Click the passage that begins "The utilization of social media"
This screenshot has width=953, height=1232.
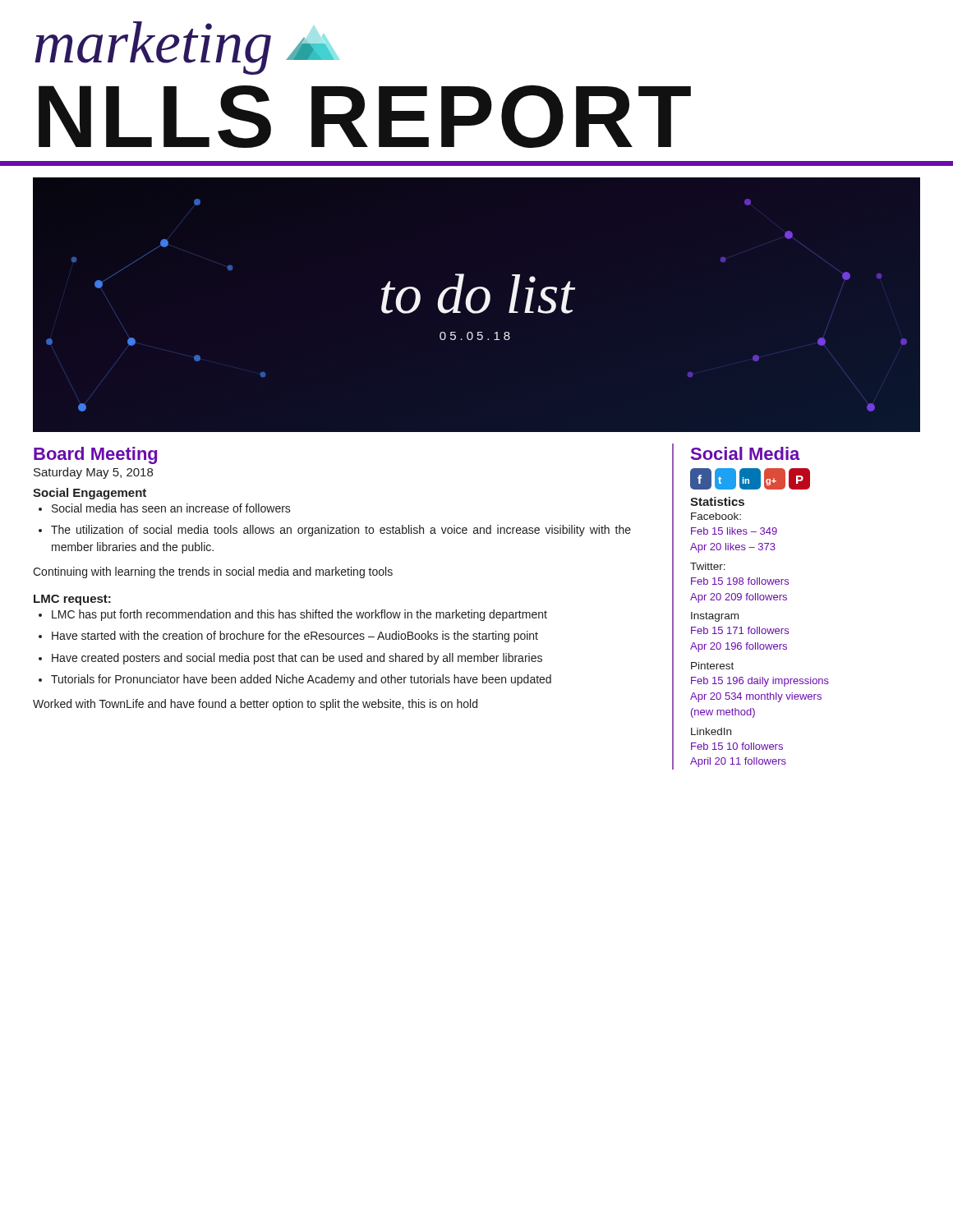pyautogui.click(x=341, y=538)
